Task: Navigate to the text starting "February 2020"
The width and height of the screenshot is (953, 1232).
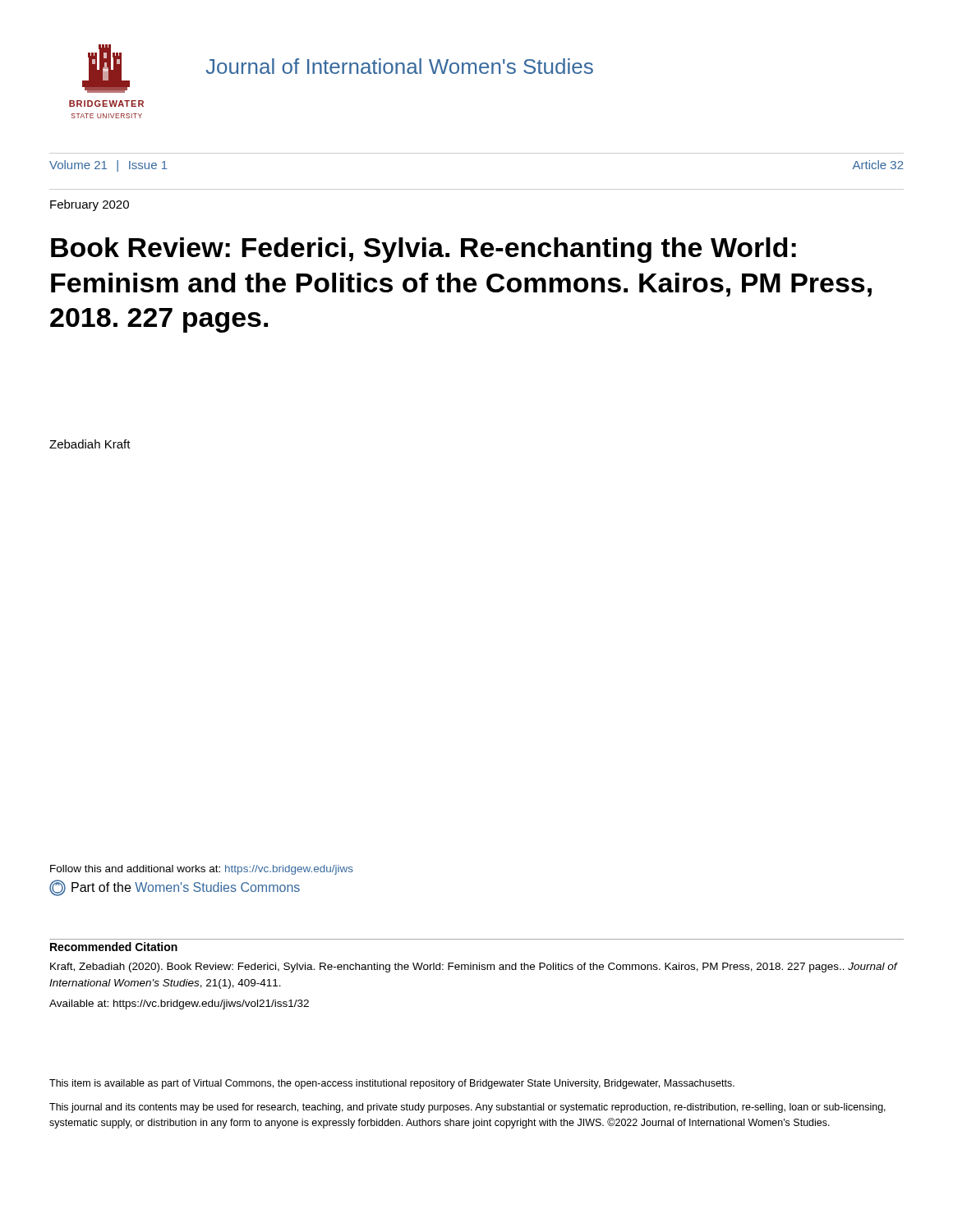Action: pyautogui.click(x=89, y=204)
